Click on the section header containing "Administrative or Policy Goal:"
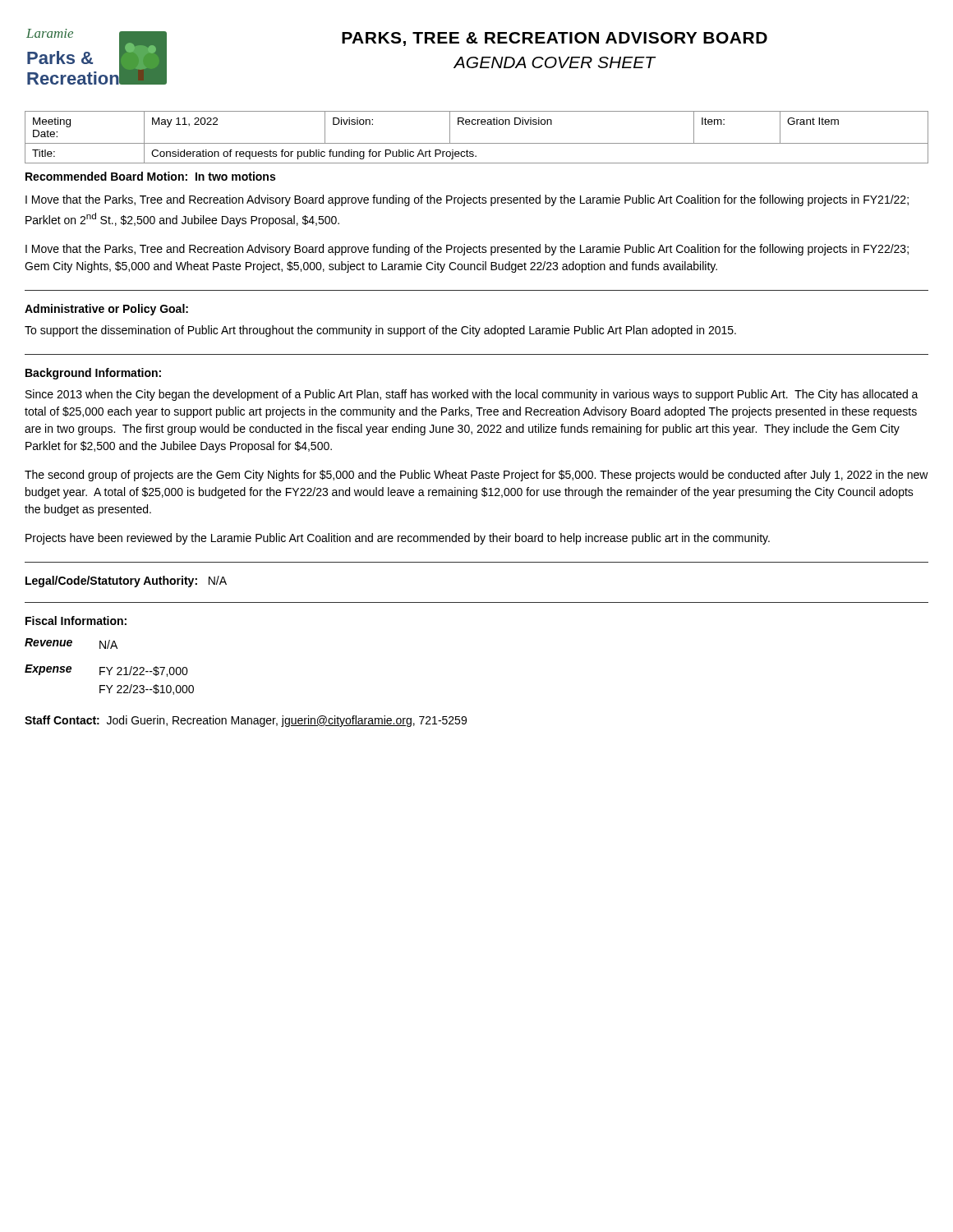Image resolution: width=953 pixels, height=1232 pixels. pyautogui.click(x=107, y=309)
